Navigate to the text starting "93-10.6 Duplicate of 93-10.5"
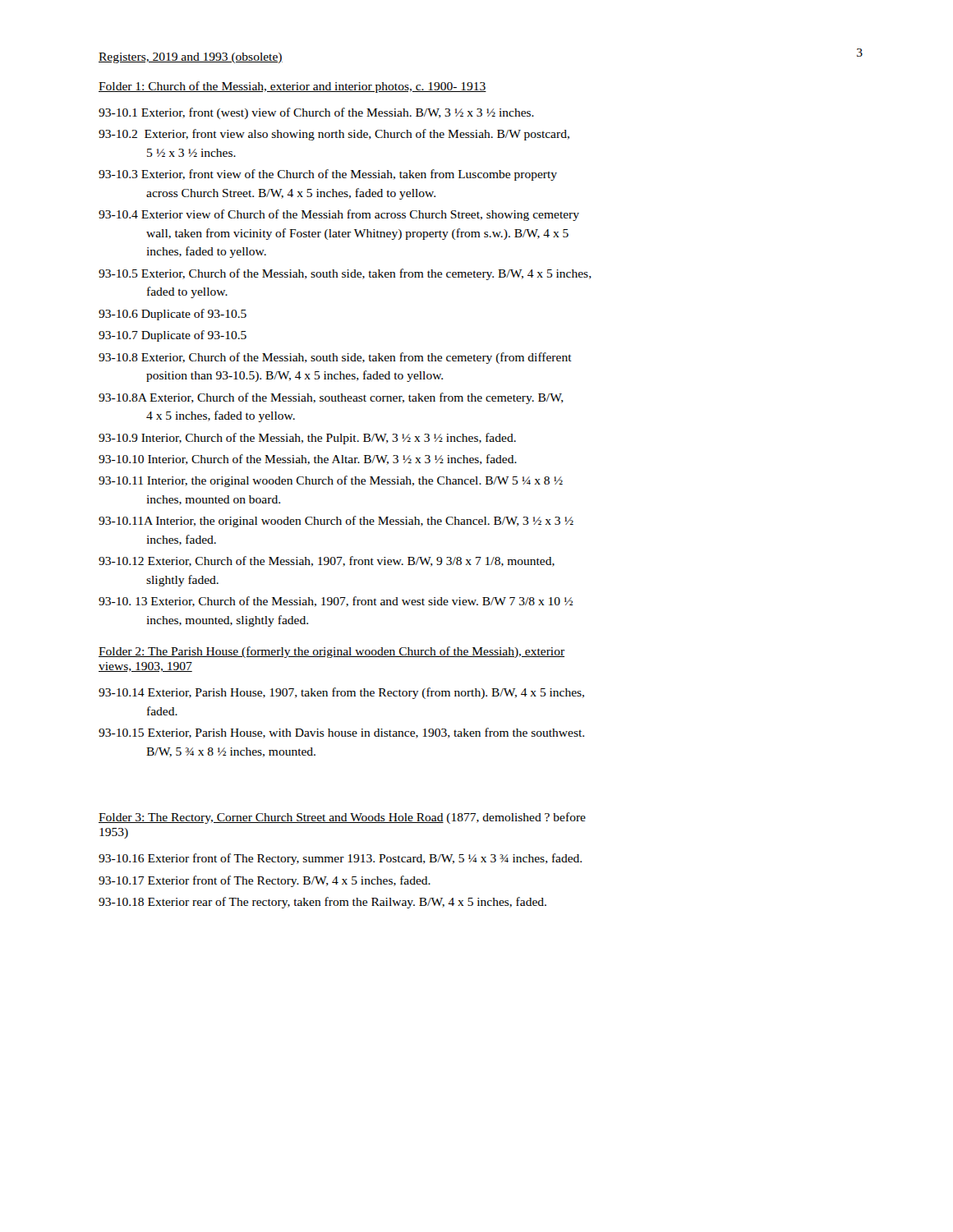The height and width of the screenshot is (1232, 953). [x=173, y=313]
